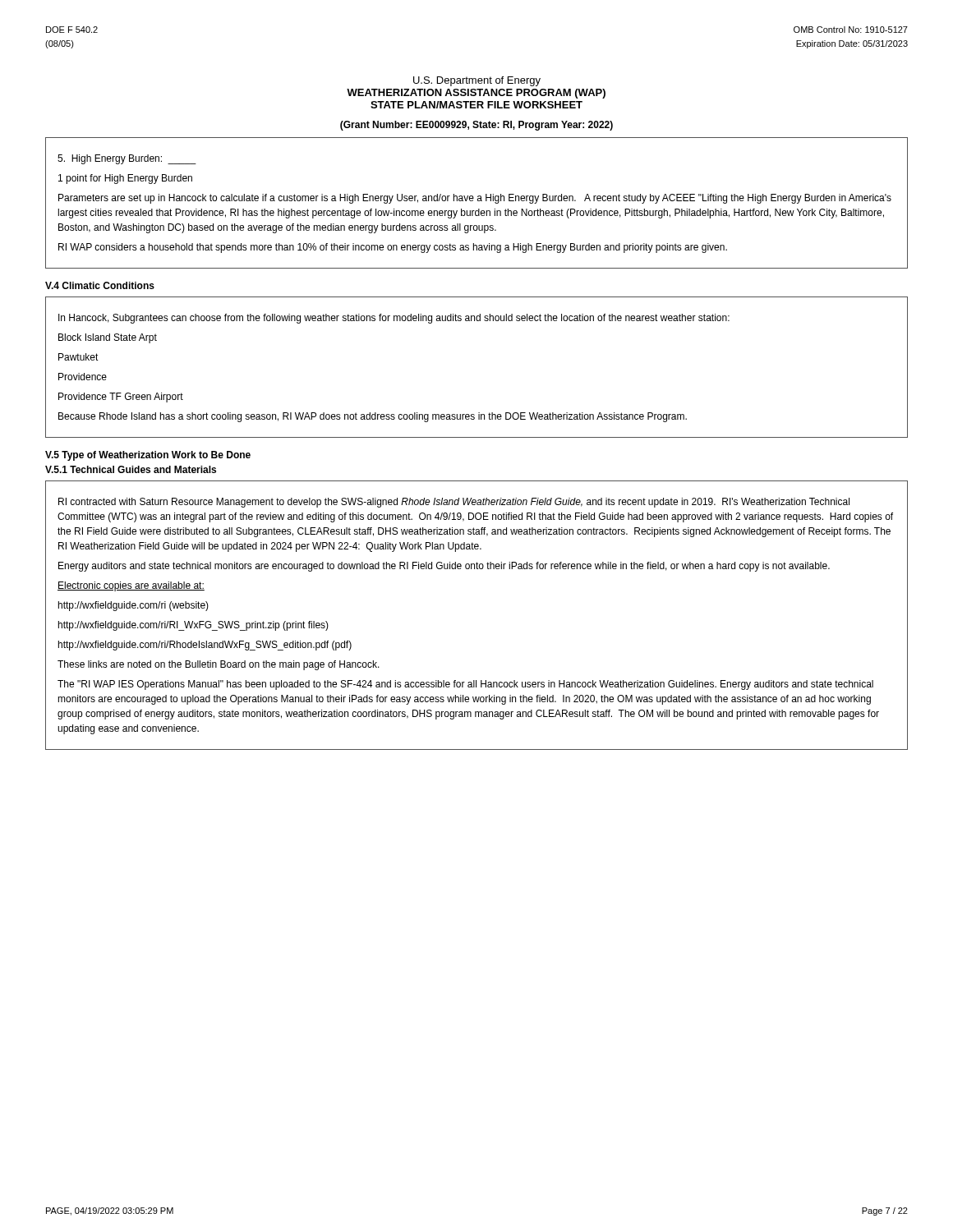
Task: Click on the title containing "U.S. Department of Energy"
Action: click(x=476, y=92)
